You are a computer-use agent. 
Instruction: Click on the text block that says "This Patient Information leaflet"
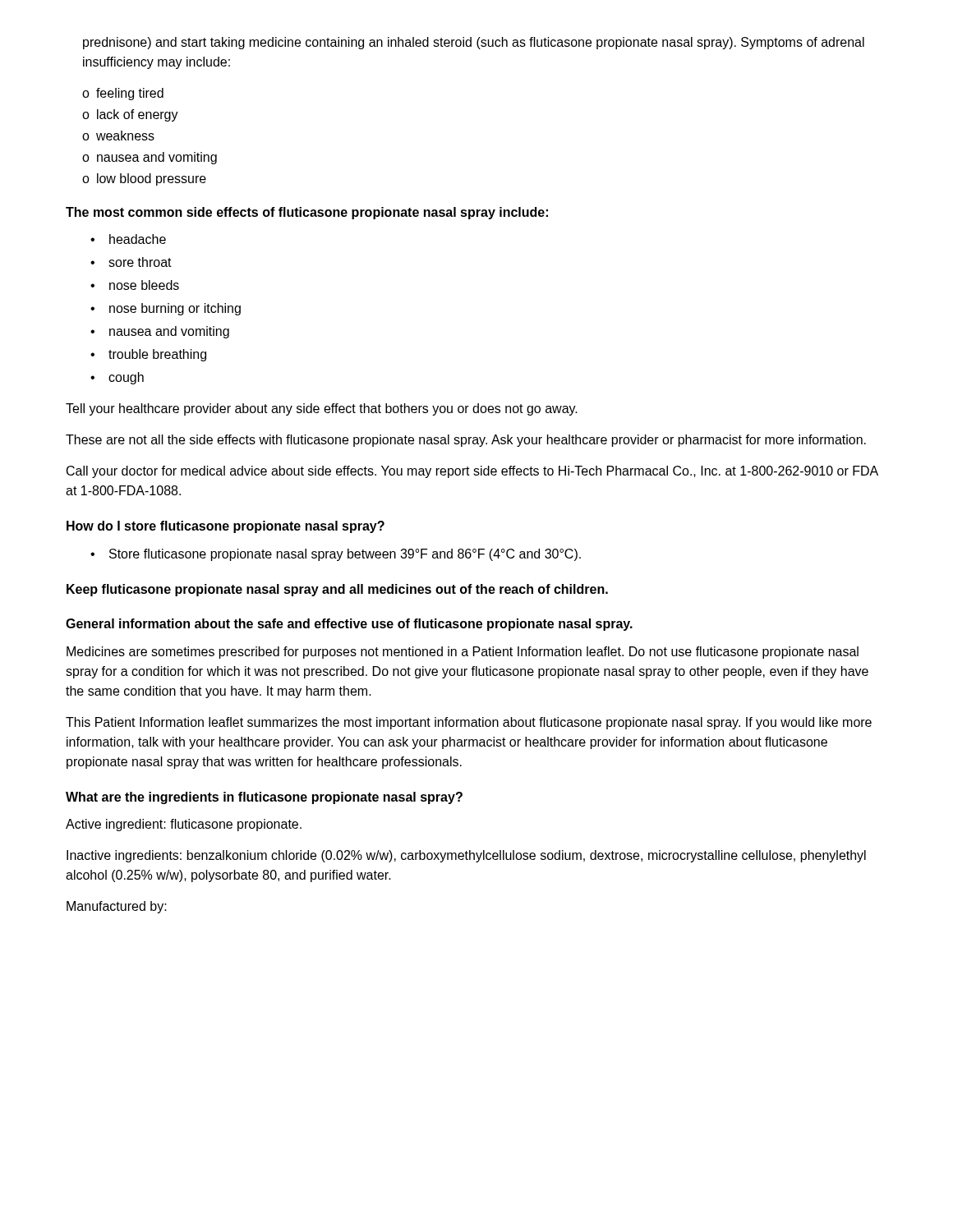[469, 742]
